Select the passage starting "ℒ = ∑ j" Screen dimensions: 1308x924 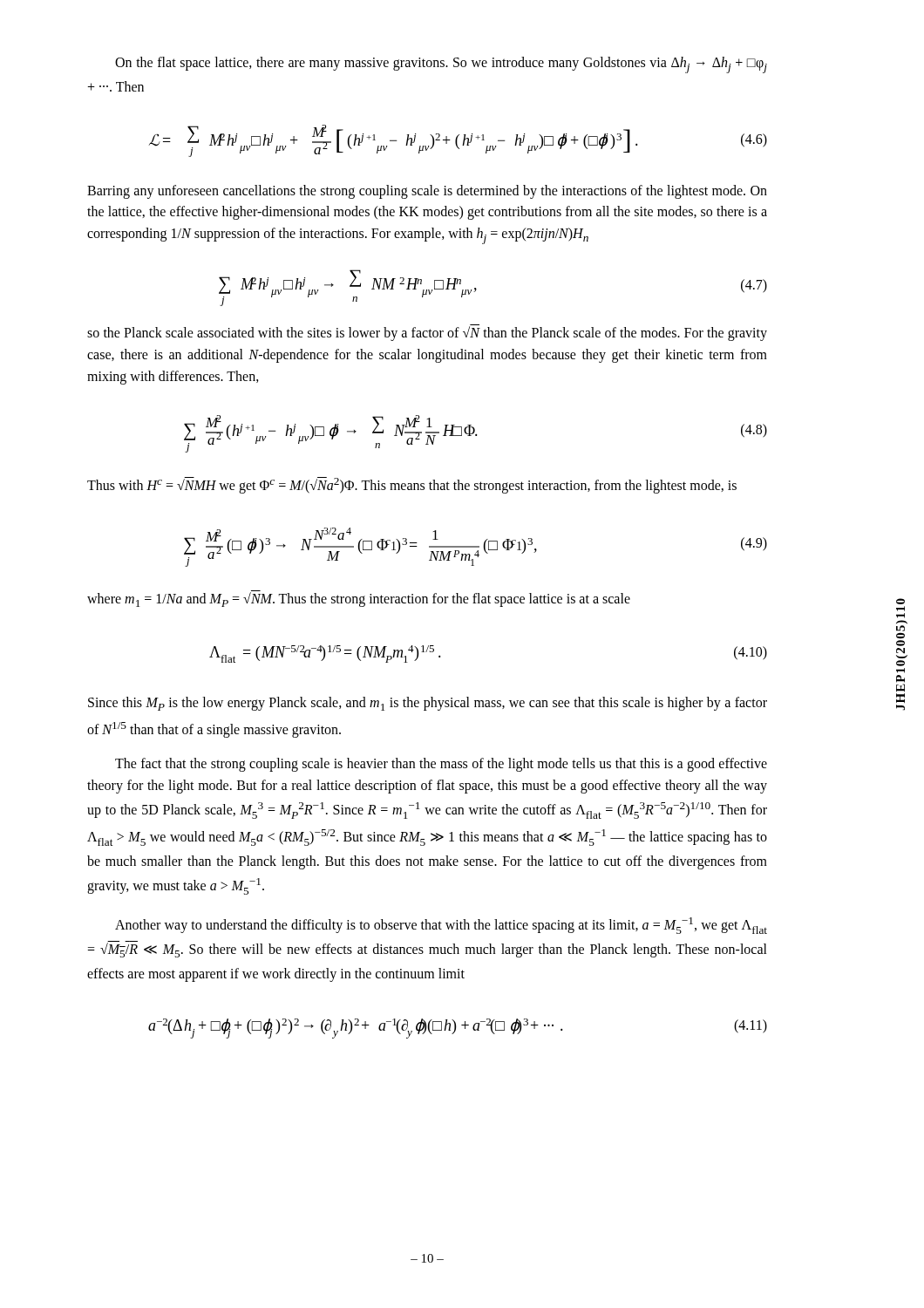427,139
